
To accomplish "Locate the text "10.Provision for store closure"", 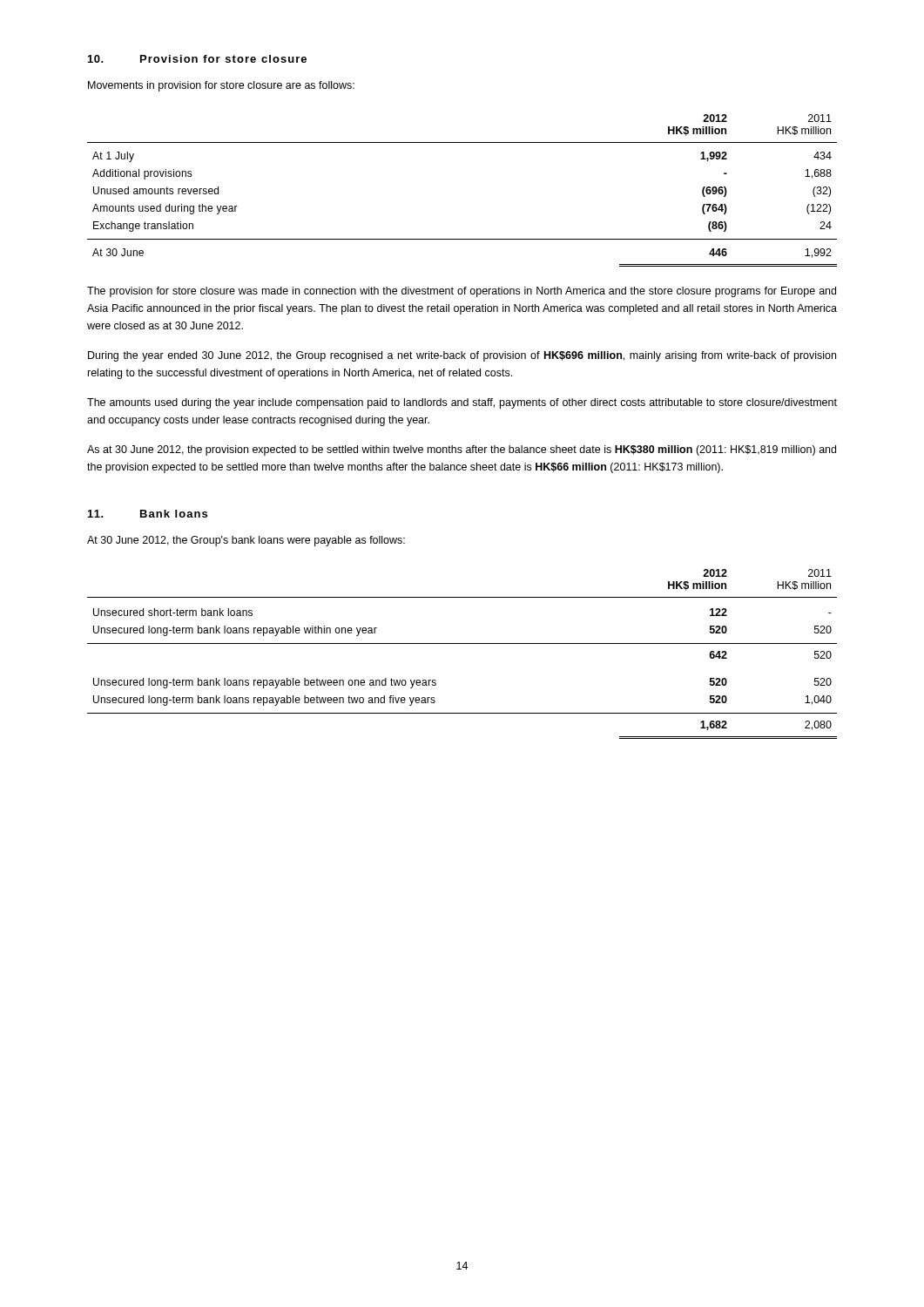I will 198,59.
